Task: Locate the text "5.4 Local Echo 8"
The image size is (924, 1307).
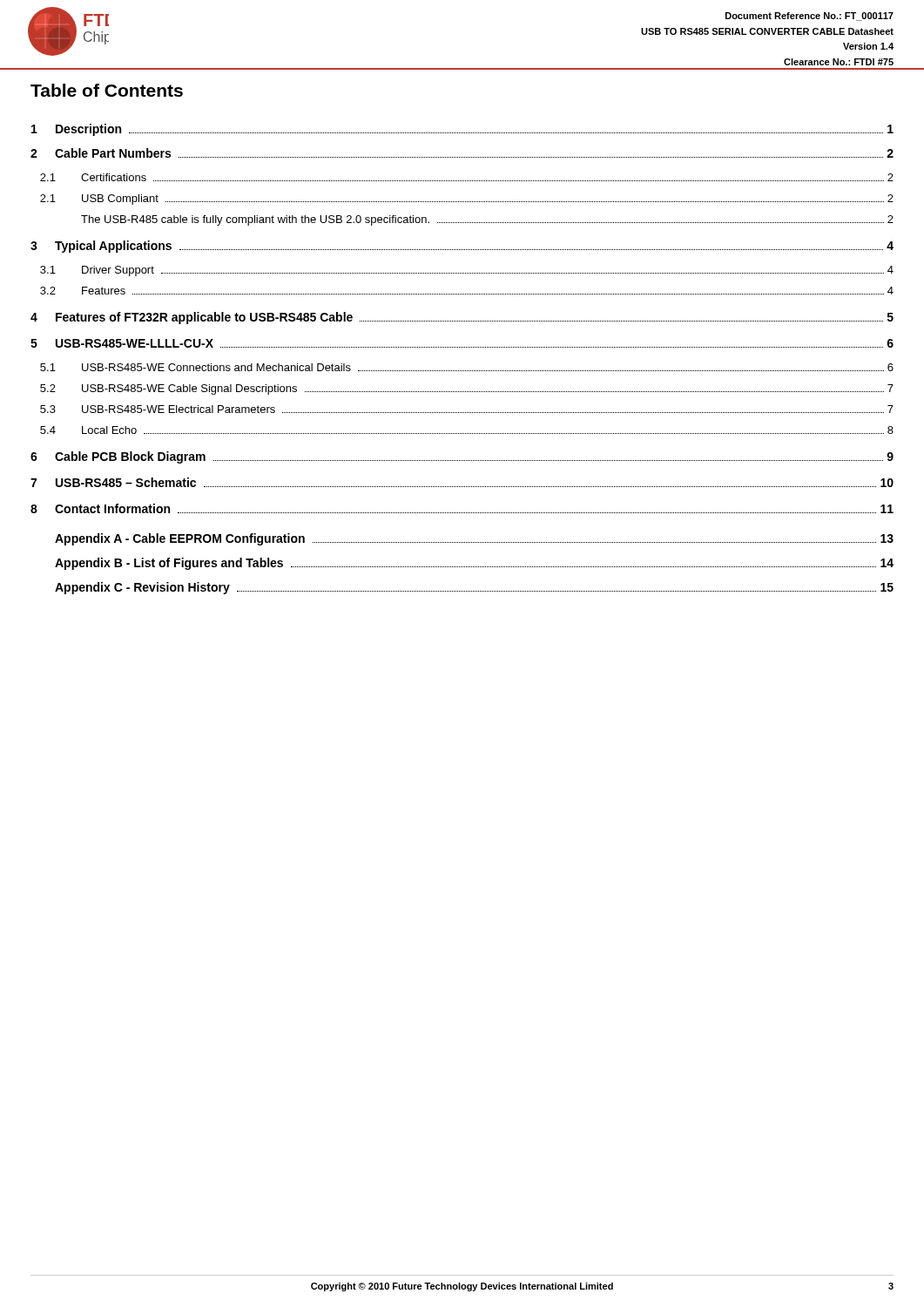Action: pyautogui.click(x=462, y=430)
